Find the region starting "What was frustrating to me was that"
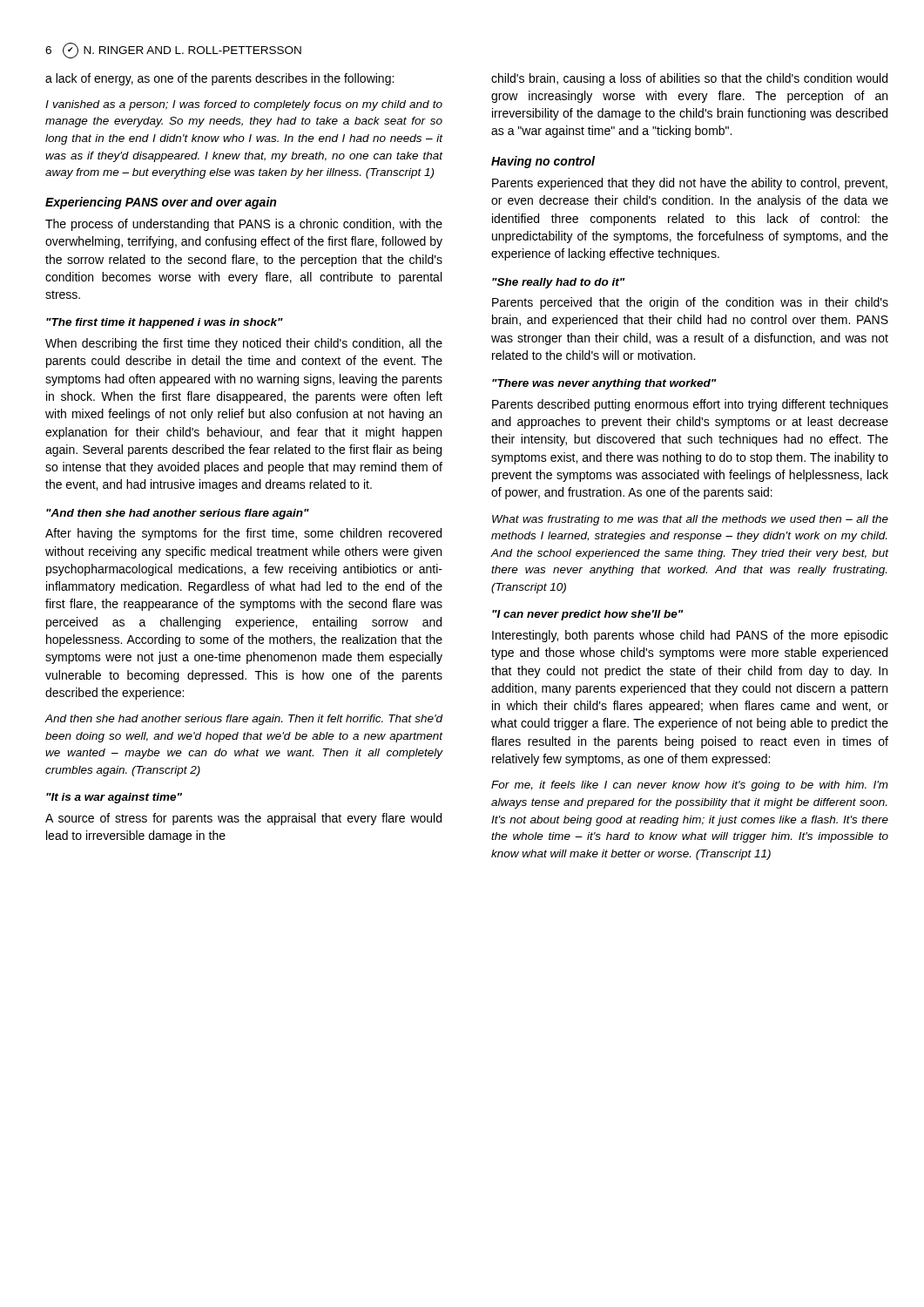 pyautogui.click(x=690, y=553)
